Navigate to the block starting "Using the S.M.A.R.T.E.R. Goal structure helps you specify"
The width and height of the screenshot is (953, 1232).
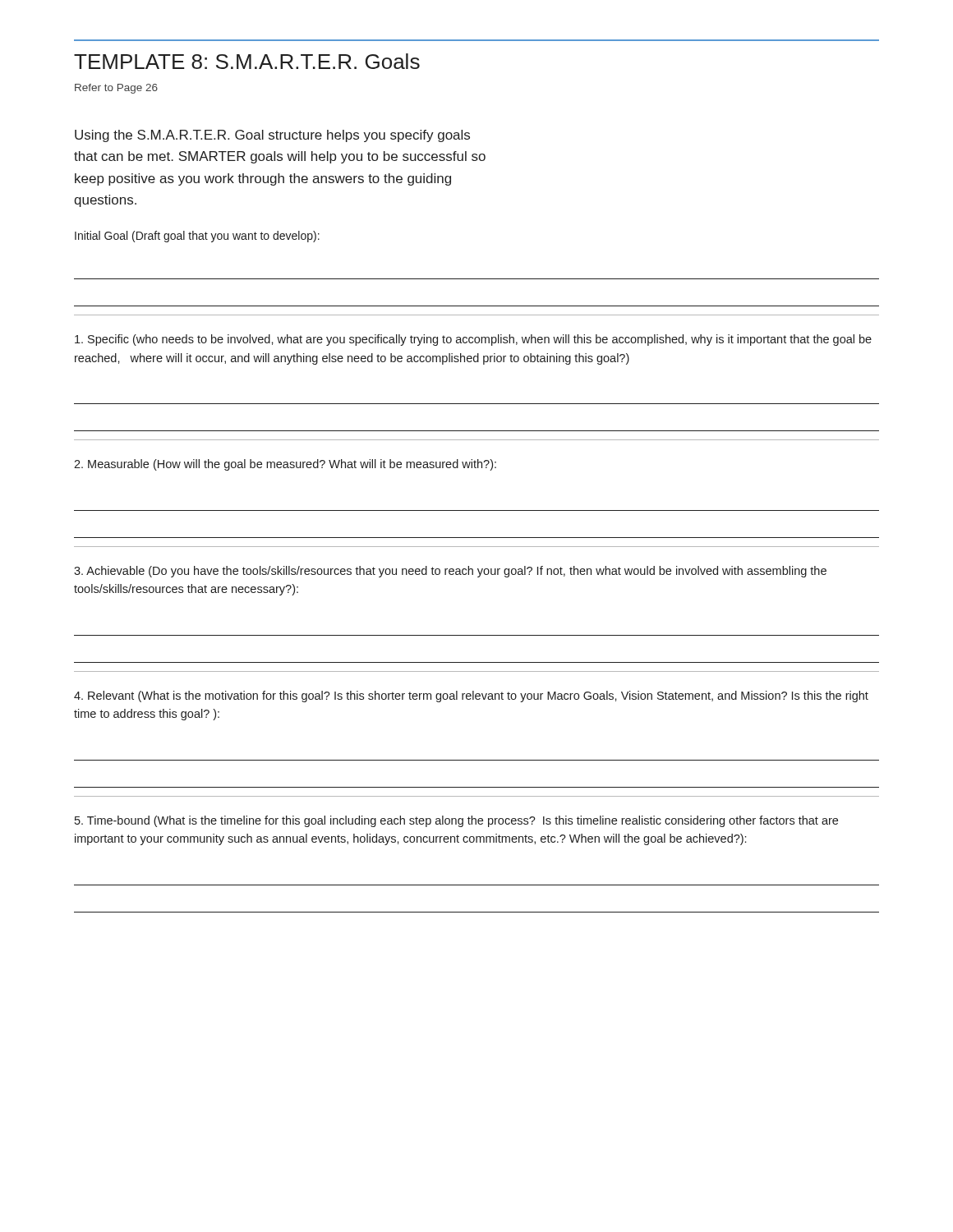click(x=280, y=168)
